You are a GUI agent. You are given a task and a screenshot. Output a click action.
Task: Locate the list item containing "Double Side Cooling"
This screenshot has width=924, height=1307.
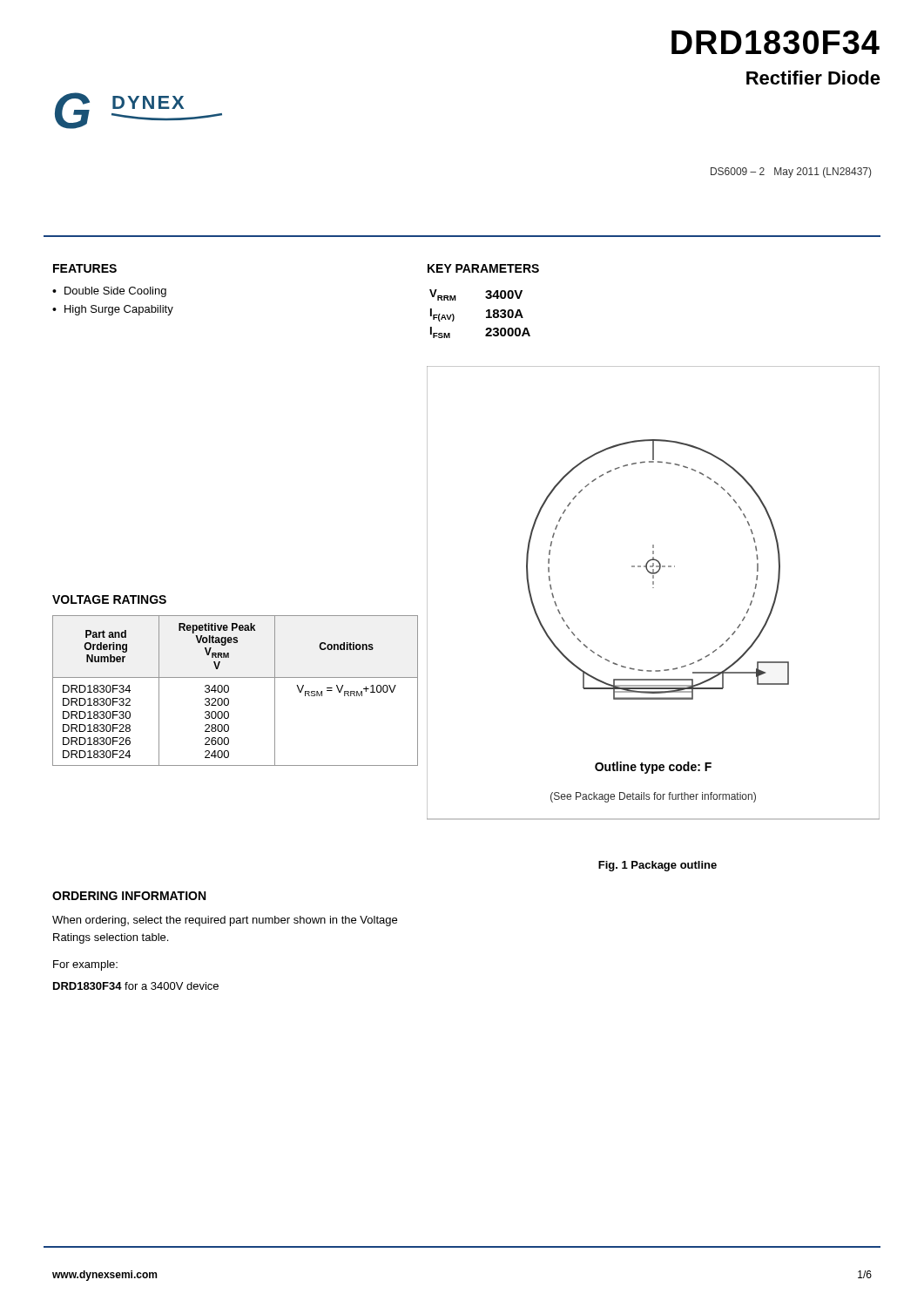115,291
